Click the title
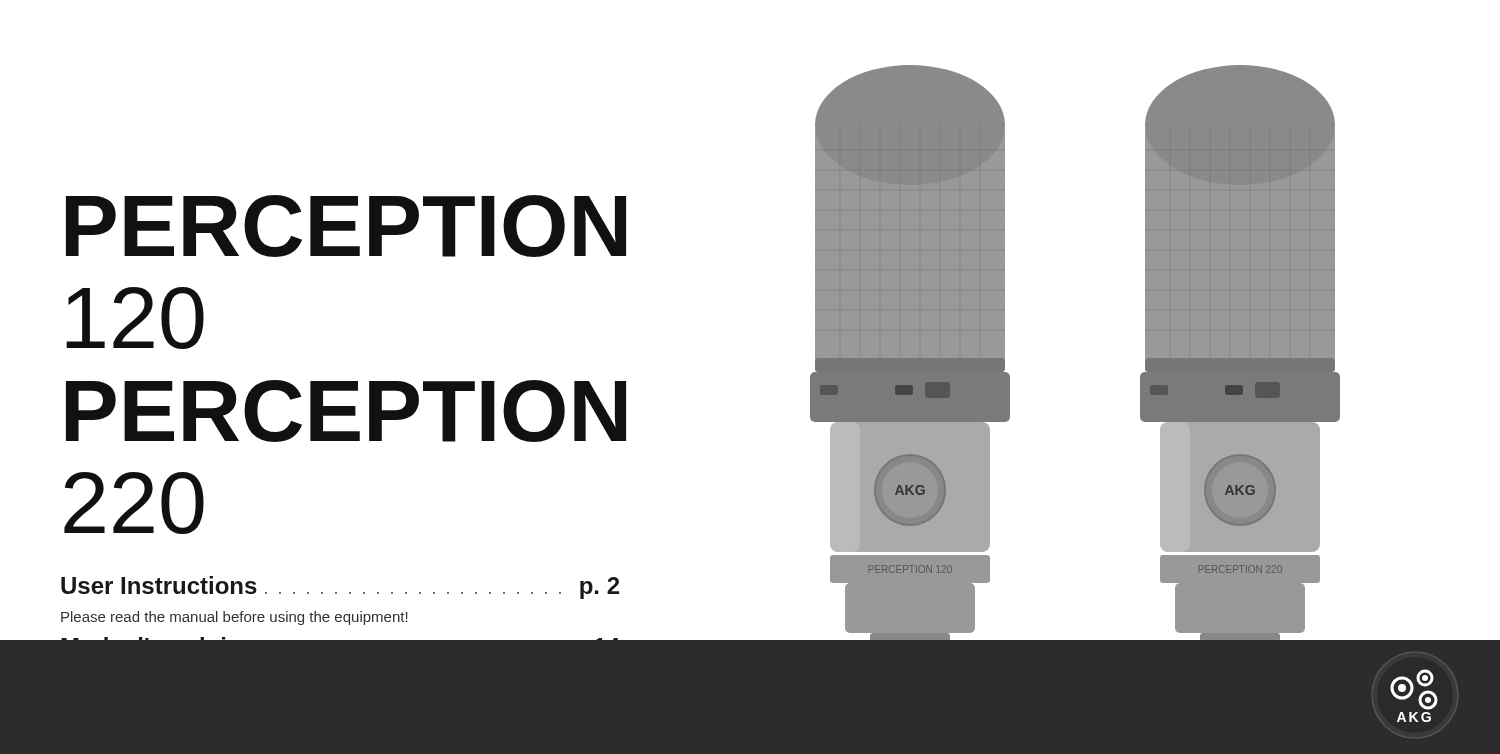Image resolution: width=1500 pixels, height=754 pixels. (x=346, y=365)
